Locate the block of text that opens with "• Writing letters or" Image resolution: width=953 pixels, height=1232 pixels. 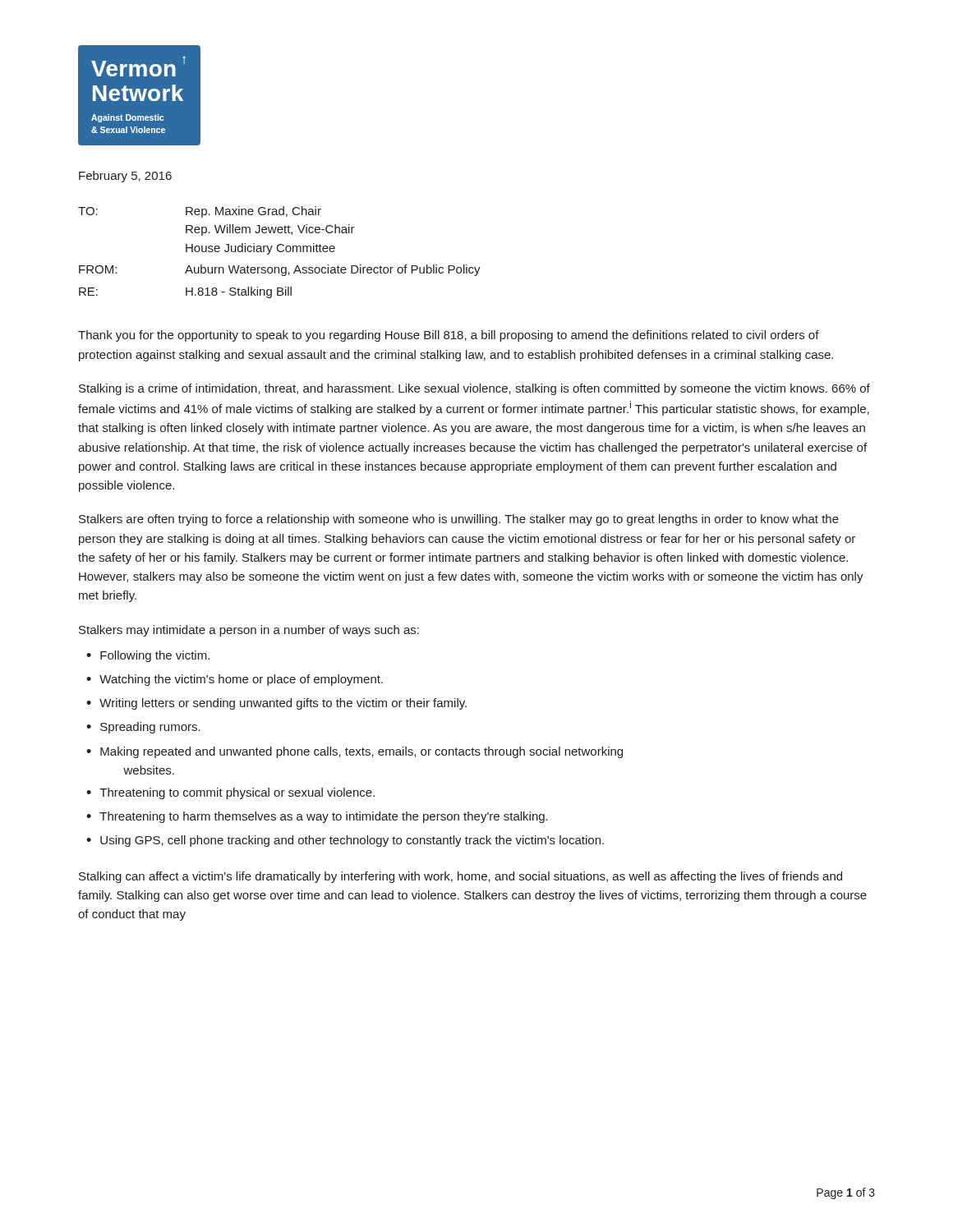pos(276,704)
